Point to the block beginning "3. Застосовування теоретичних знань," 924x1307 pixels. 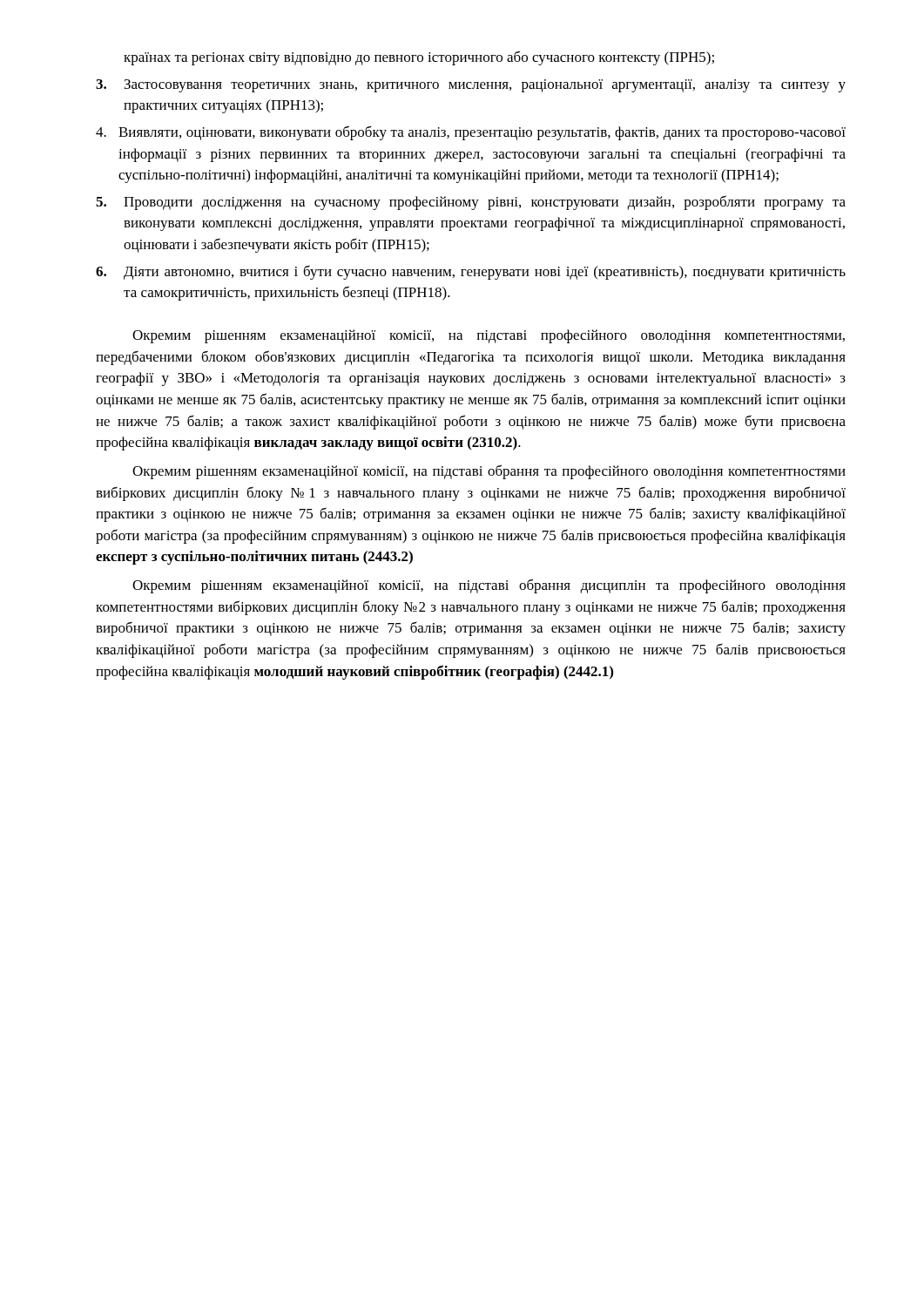coord(471,95)
